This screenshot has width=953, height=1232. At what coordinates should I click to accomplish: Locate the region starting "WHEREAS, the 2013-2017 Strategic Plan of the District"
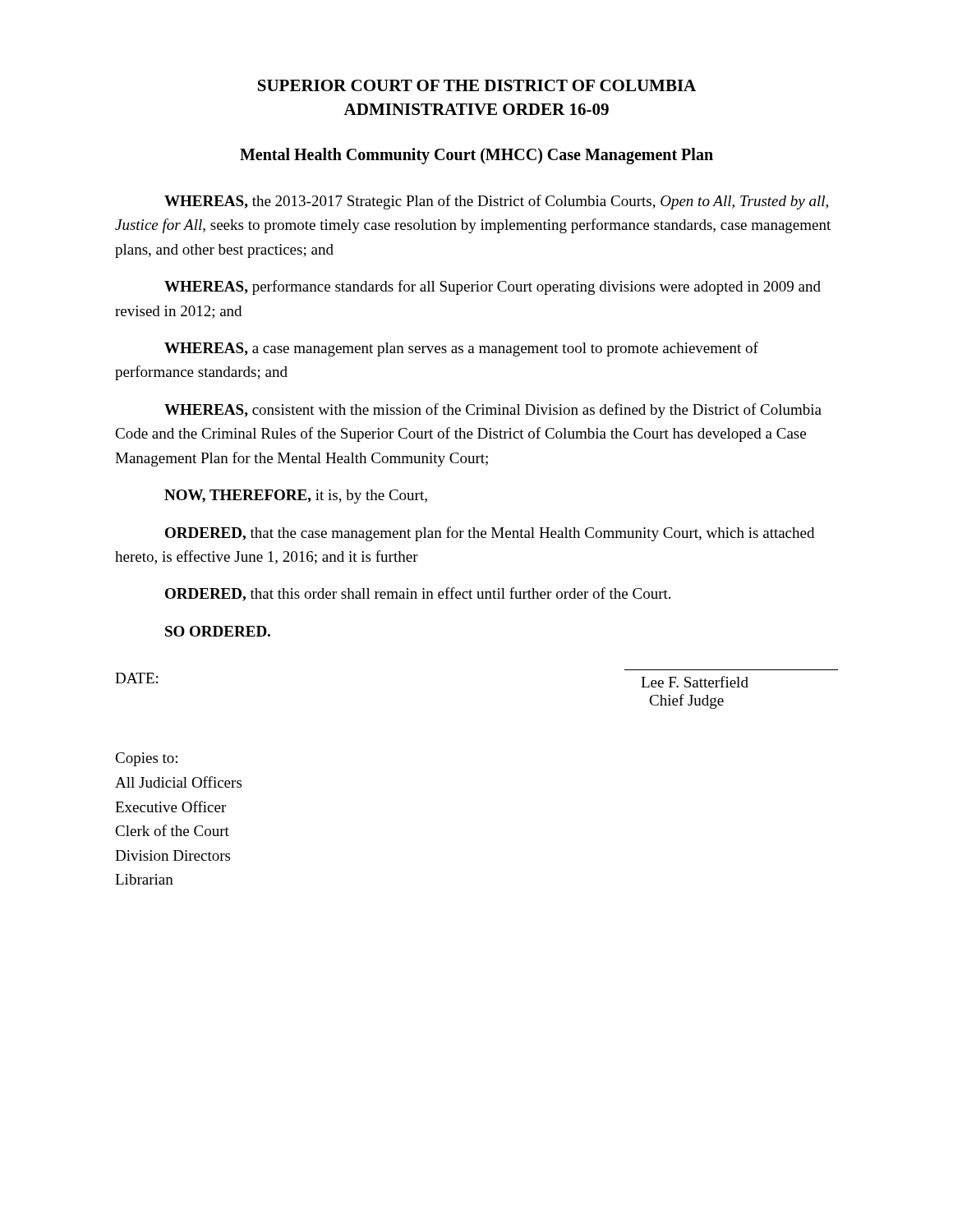[473, 225]
